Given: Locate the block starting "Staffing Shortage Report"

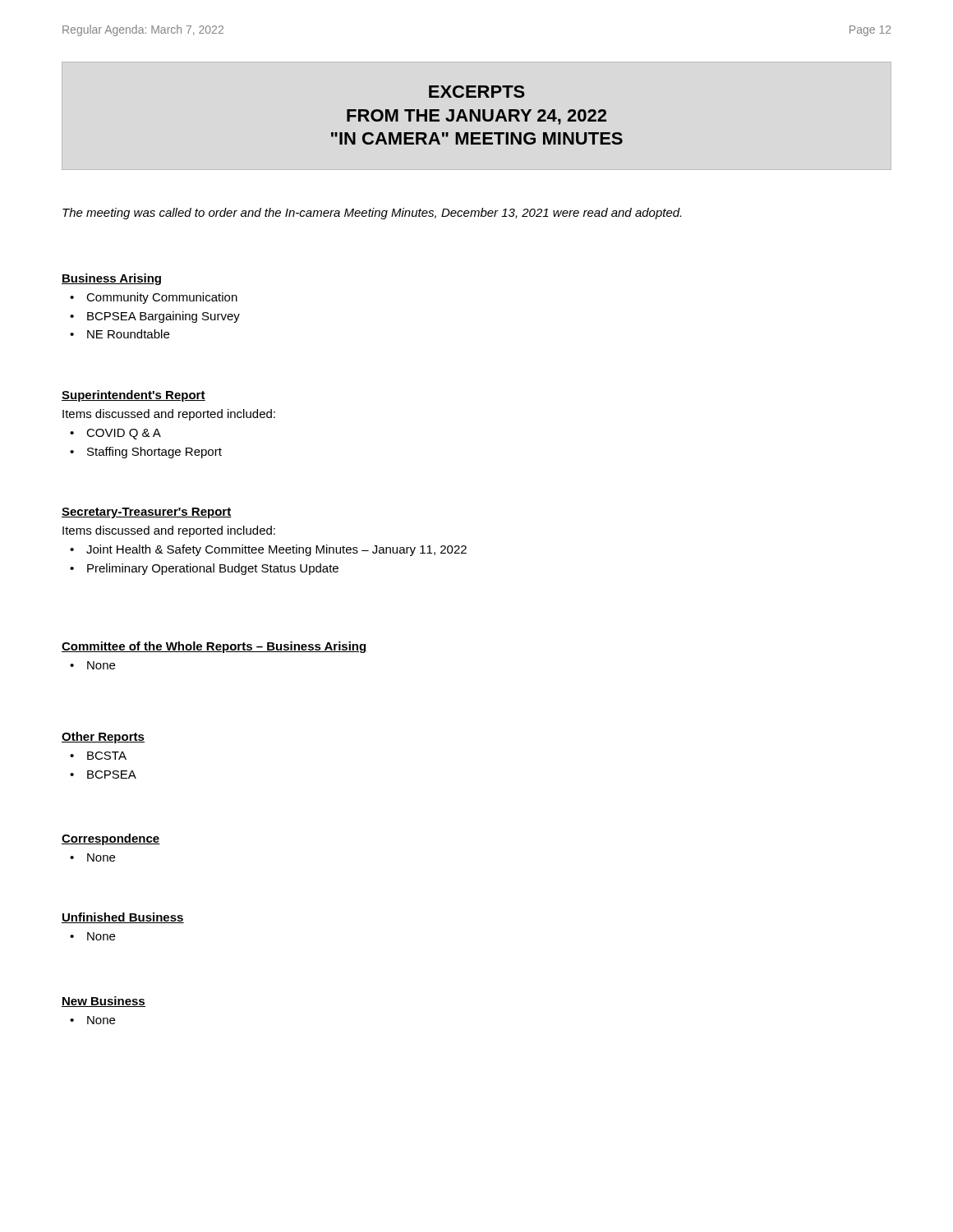Looking at the screenshot, I should tap(154, 451).
